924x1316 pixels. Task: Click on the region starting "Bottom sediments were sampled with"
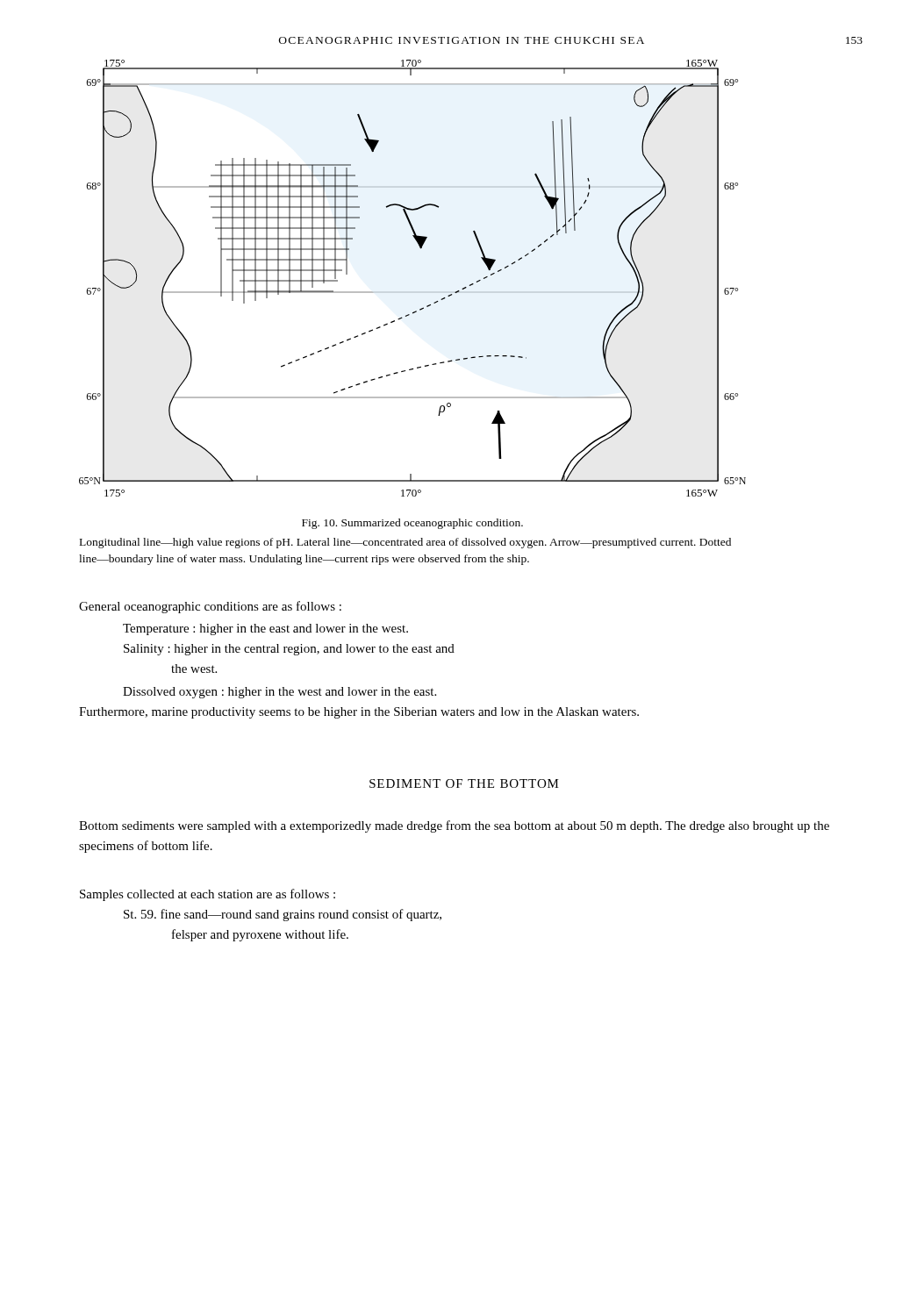(454, 836)
